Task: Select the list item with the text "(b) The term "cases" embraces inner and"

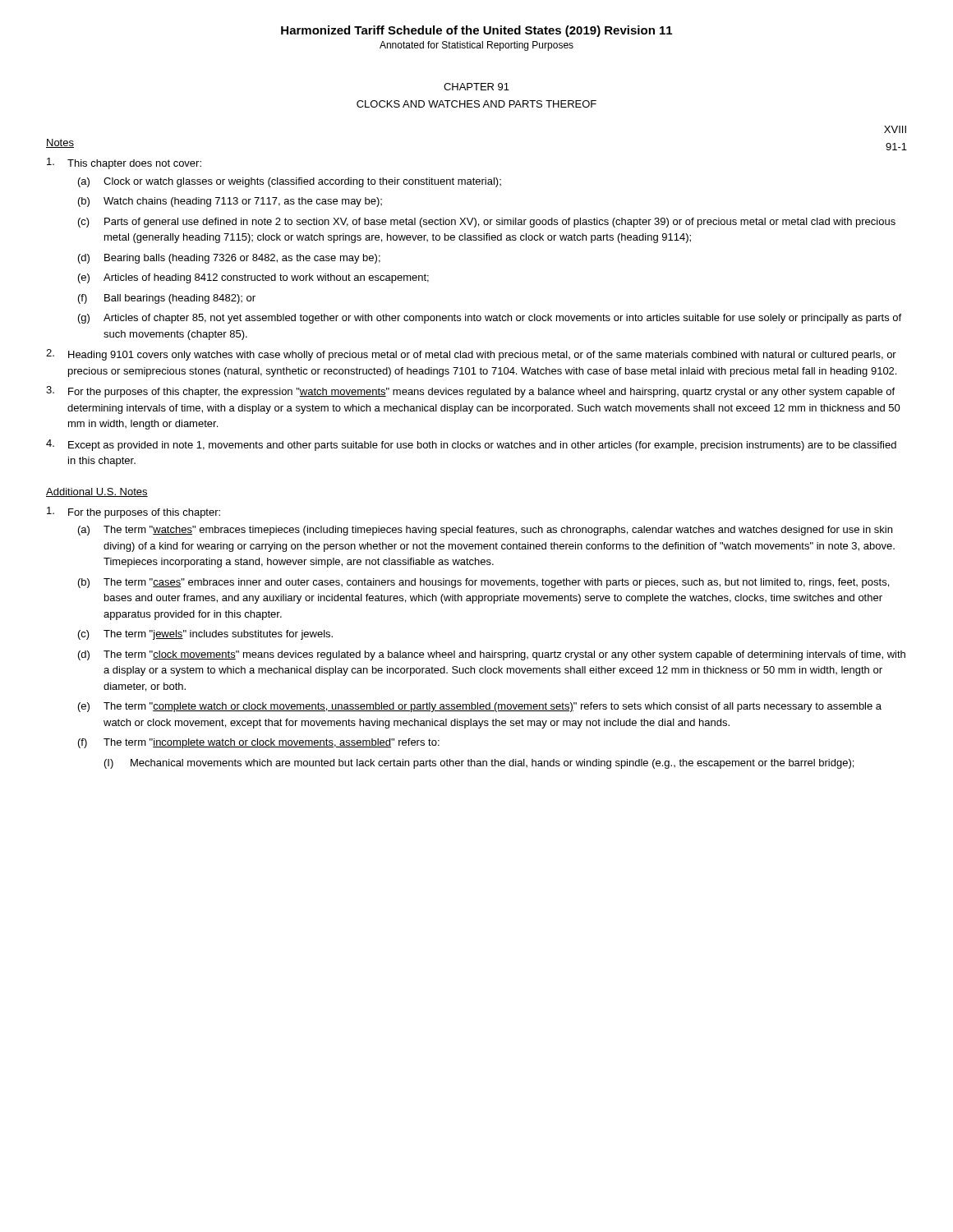Action: [x=492, y=598]
